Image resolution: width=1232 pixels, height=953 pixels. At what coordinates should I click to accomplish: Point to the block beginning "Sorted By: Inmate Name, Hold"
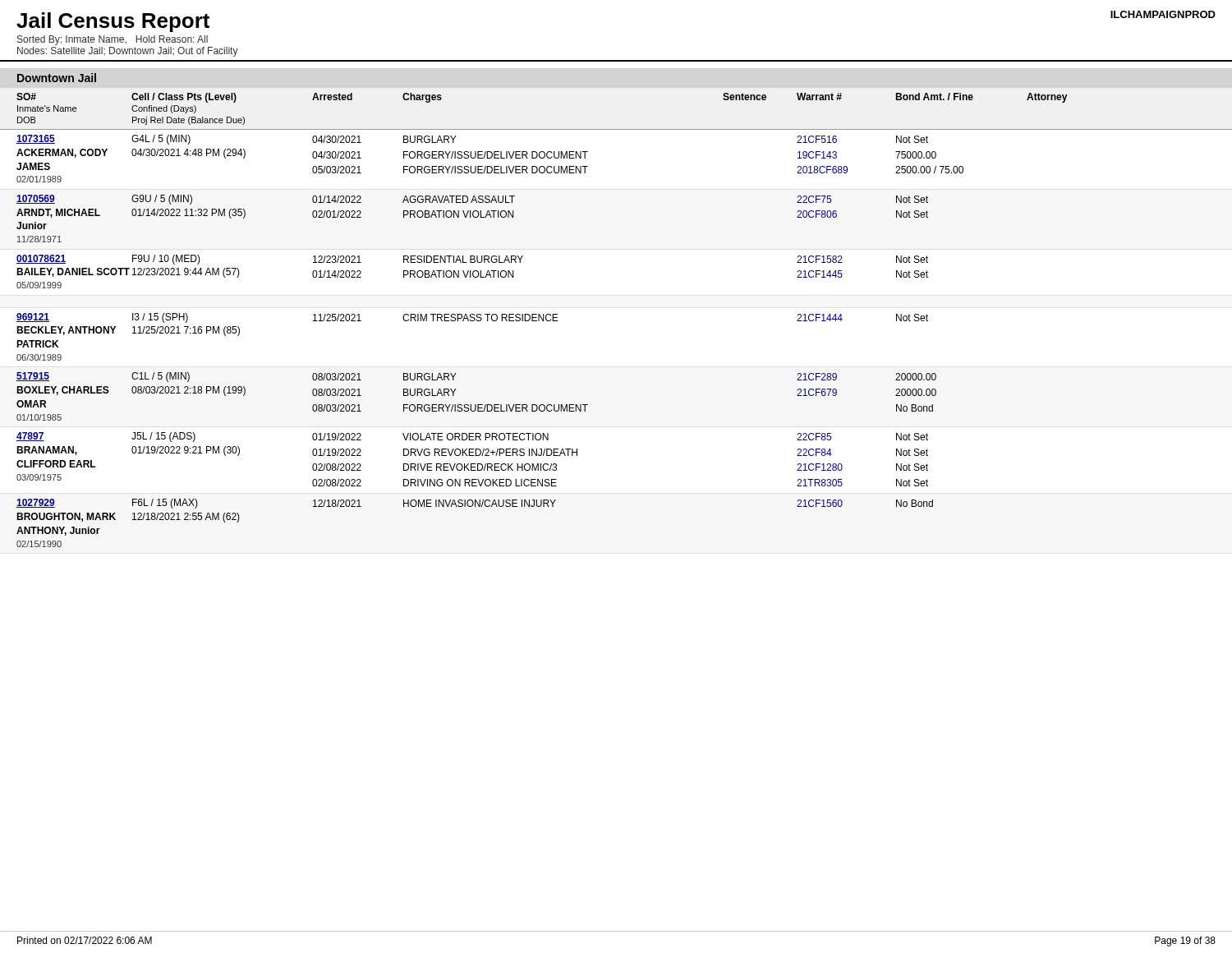click(127, 45)
